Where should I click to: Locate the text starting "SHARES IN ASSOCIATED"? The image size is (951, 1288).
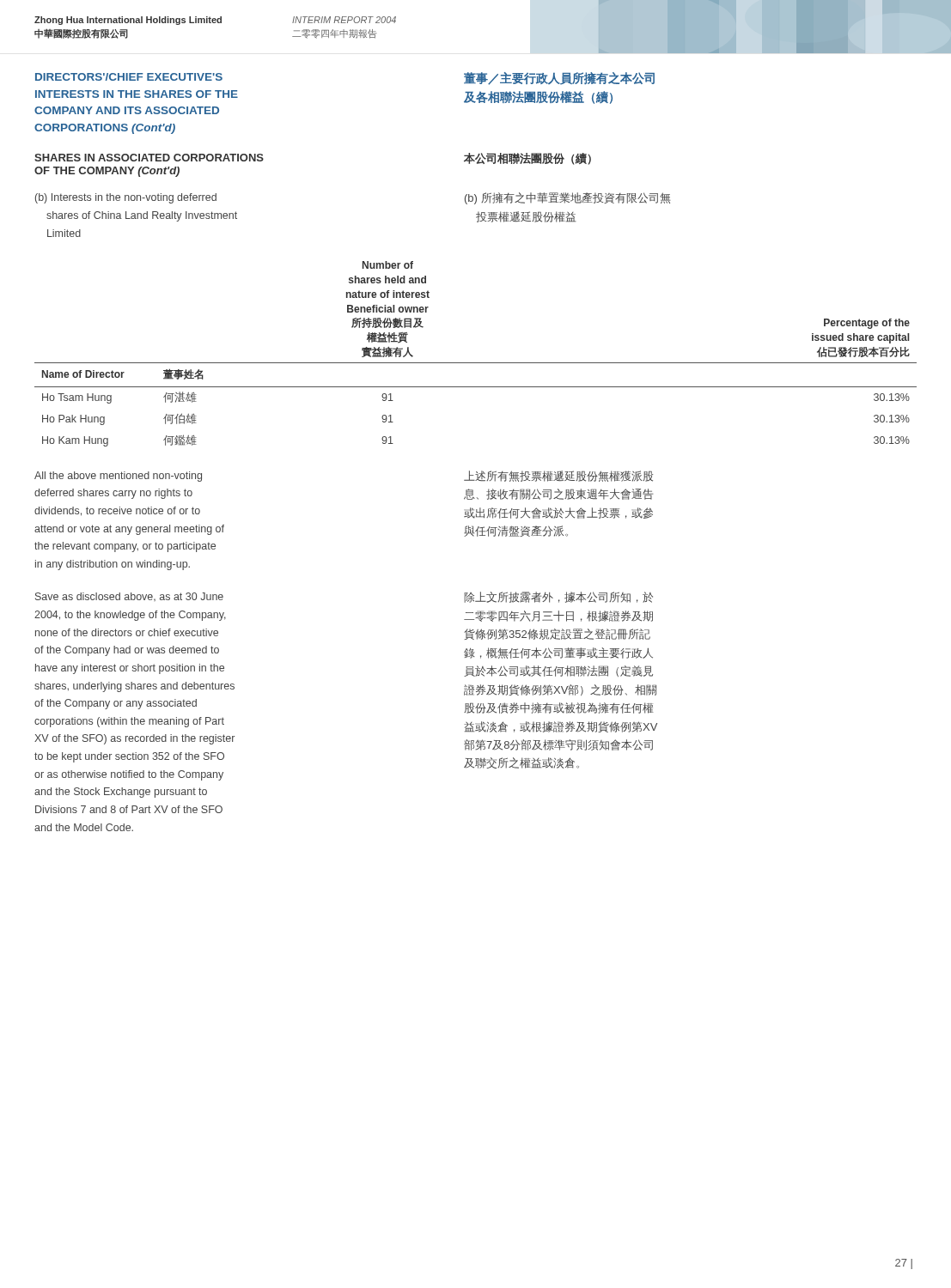149,164
